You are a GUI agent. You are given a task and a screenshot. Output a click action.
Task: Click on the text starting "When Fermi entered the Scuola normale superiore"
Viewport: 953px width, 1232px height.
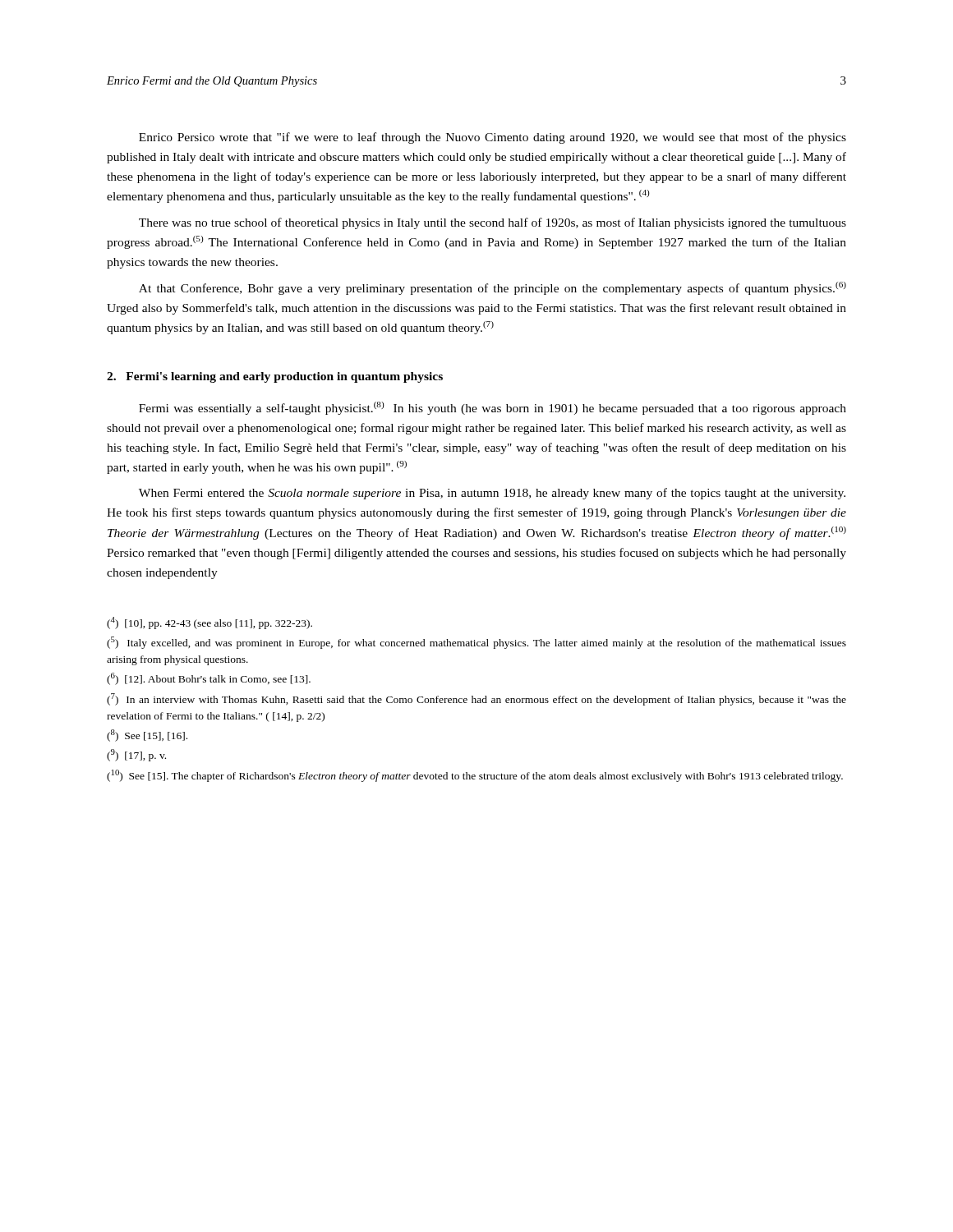pyautogui.click(x=476, y=532)
